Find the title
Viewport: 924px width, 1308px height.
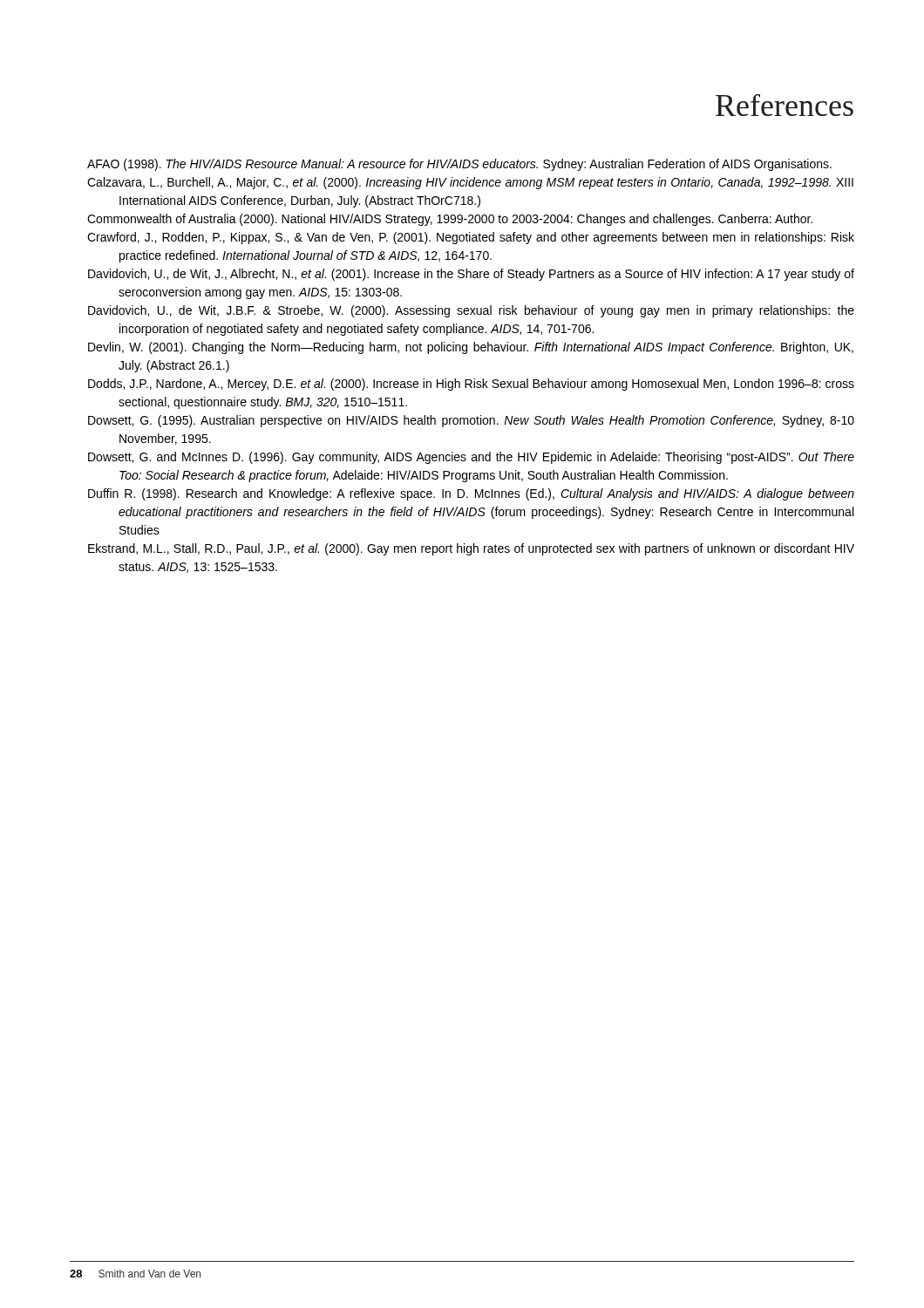pos(471,106)
